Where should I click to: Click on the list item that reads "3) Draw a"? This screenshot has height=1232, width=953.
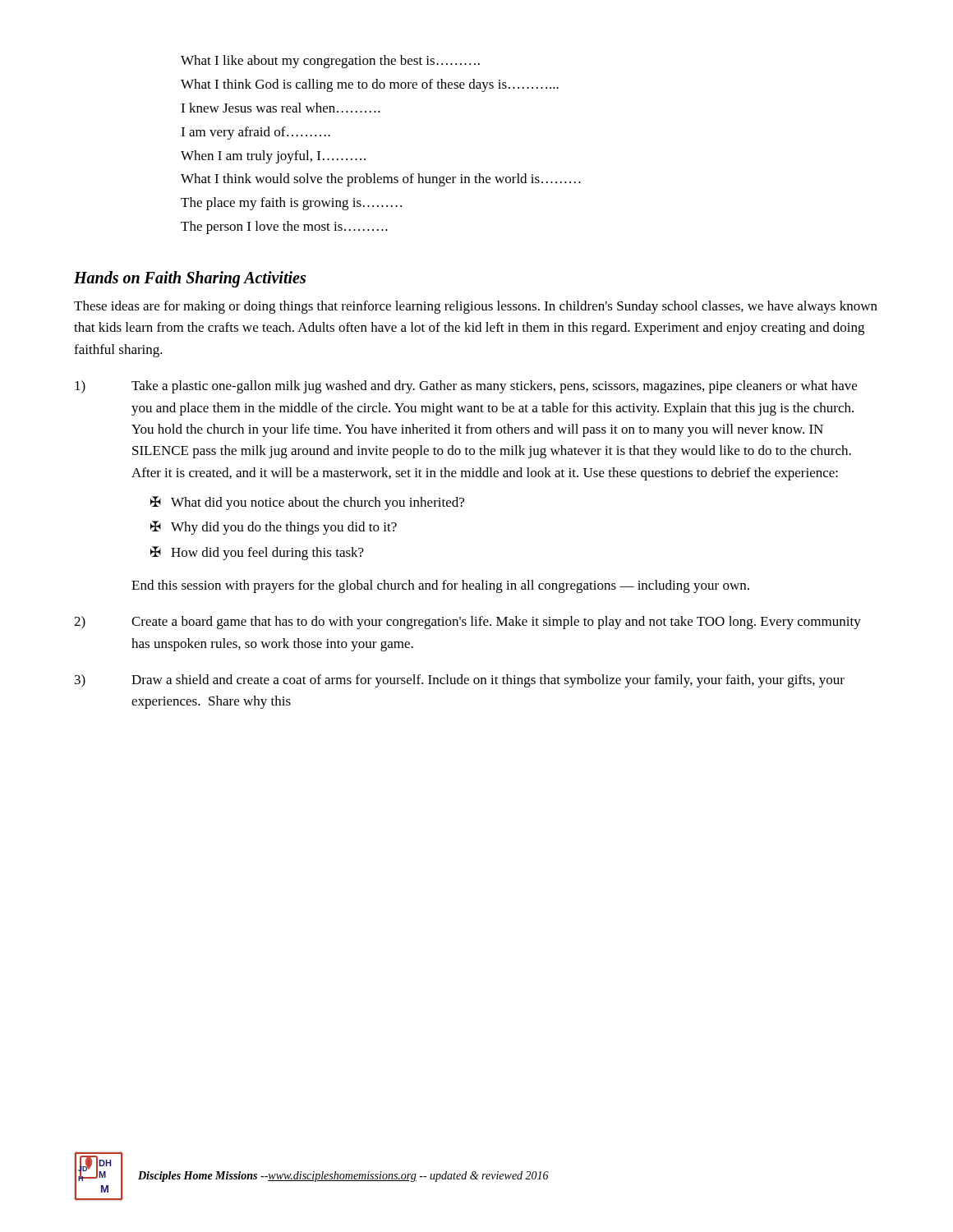click(476, 691)
